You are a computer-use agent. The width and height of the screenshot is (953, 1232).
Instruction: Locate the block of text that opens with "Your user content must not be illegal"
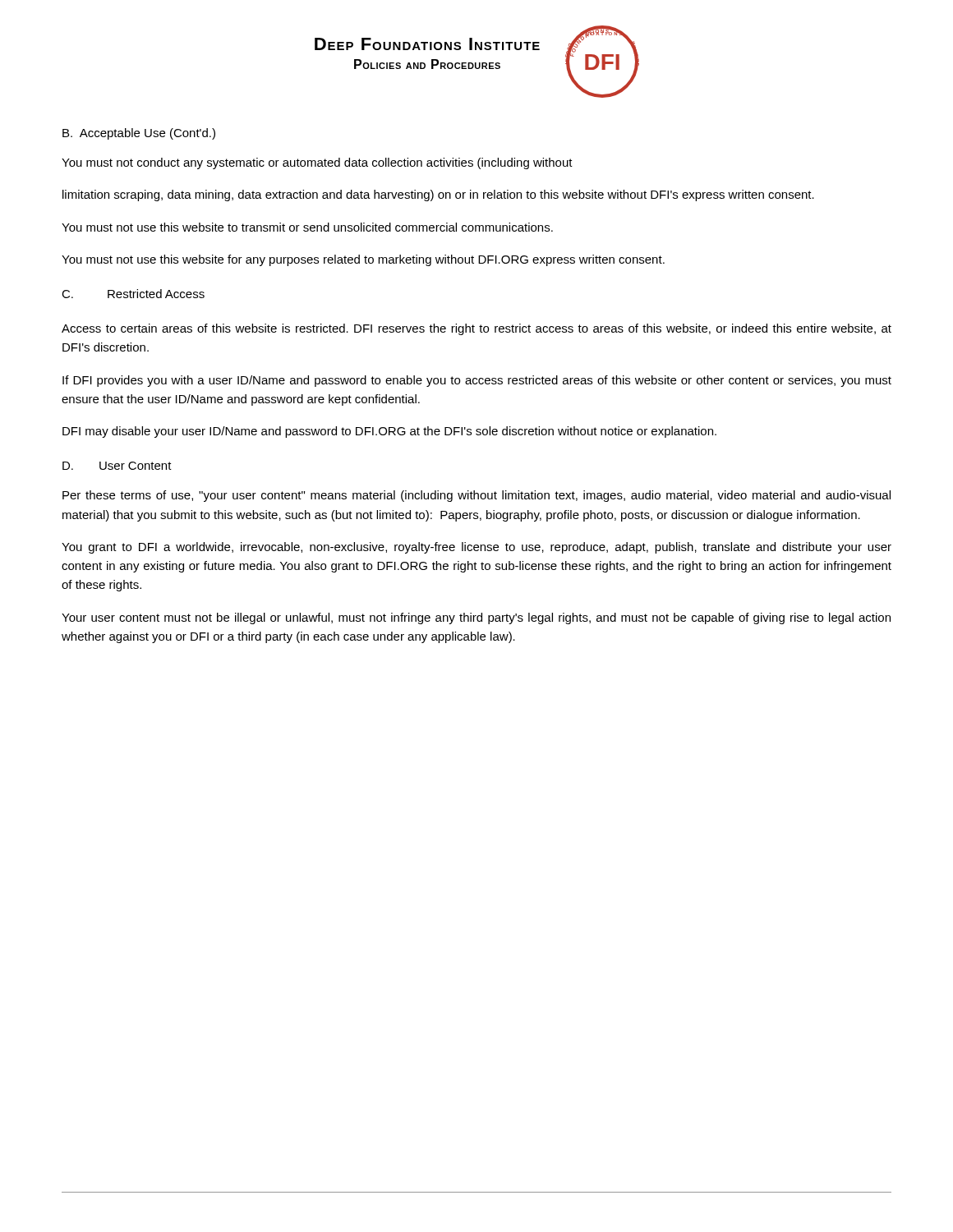(476, 626)
